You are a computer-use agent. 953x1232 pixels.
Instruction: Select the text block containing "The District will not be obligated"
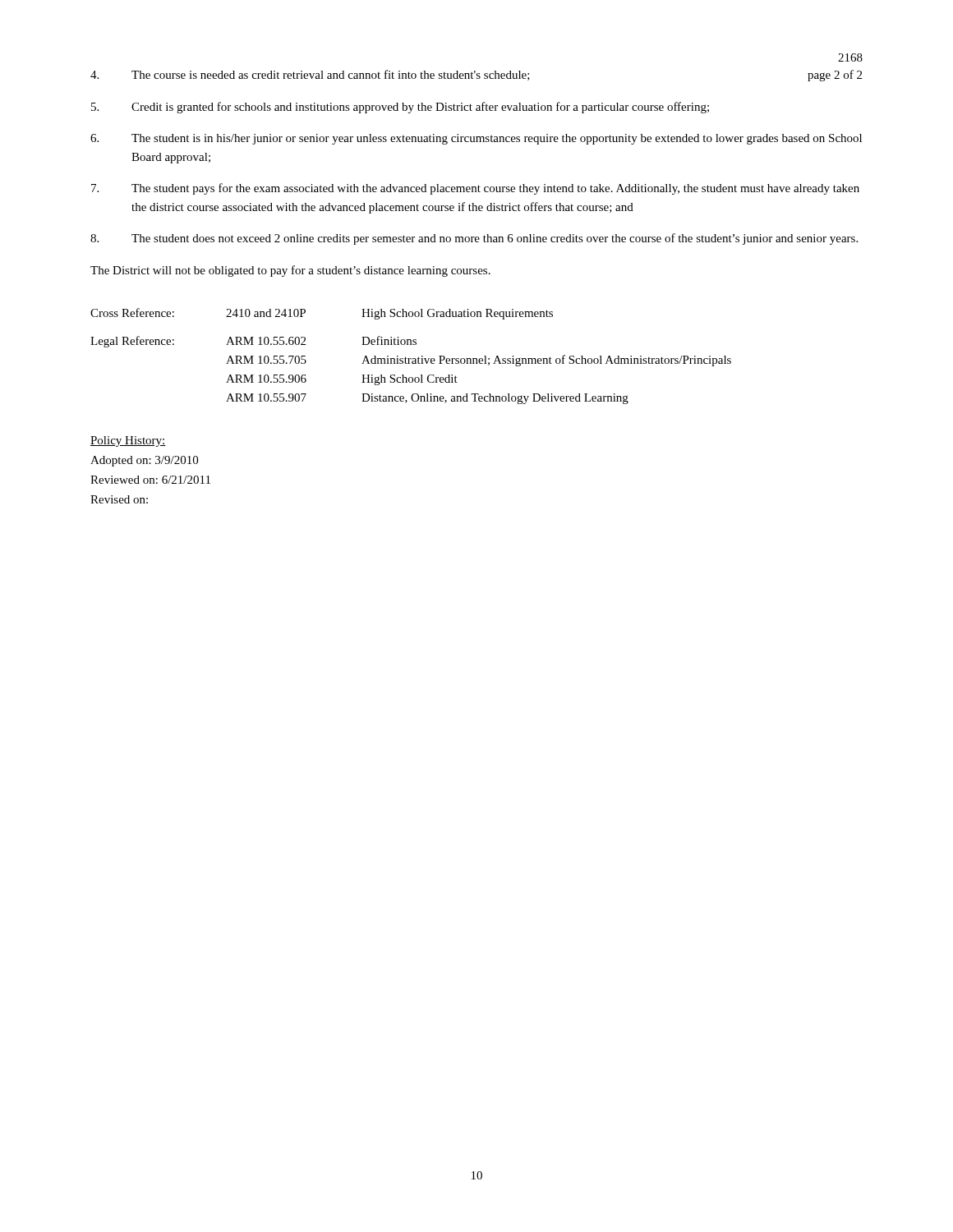click(291, 270)
